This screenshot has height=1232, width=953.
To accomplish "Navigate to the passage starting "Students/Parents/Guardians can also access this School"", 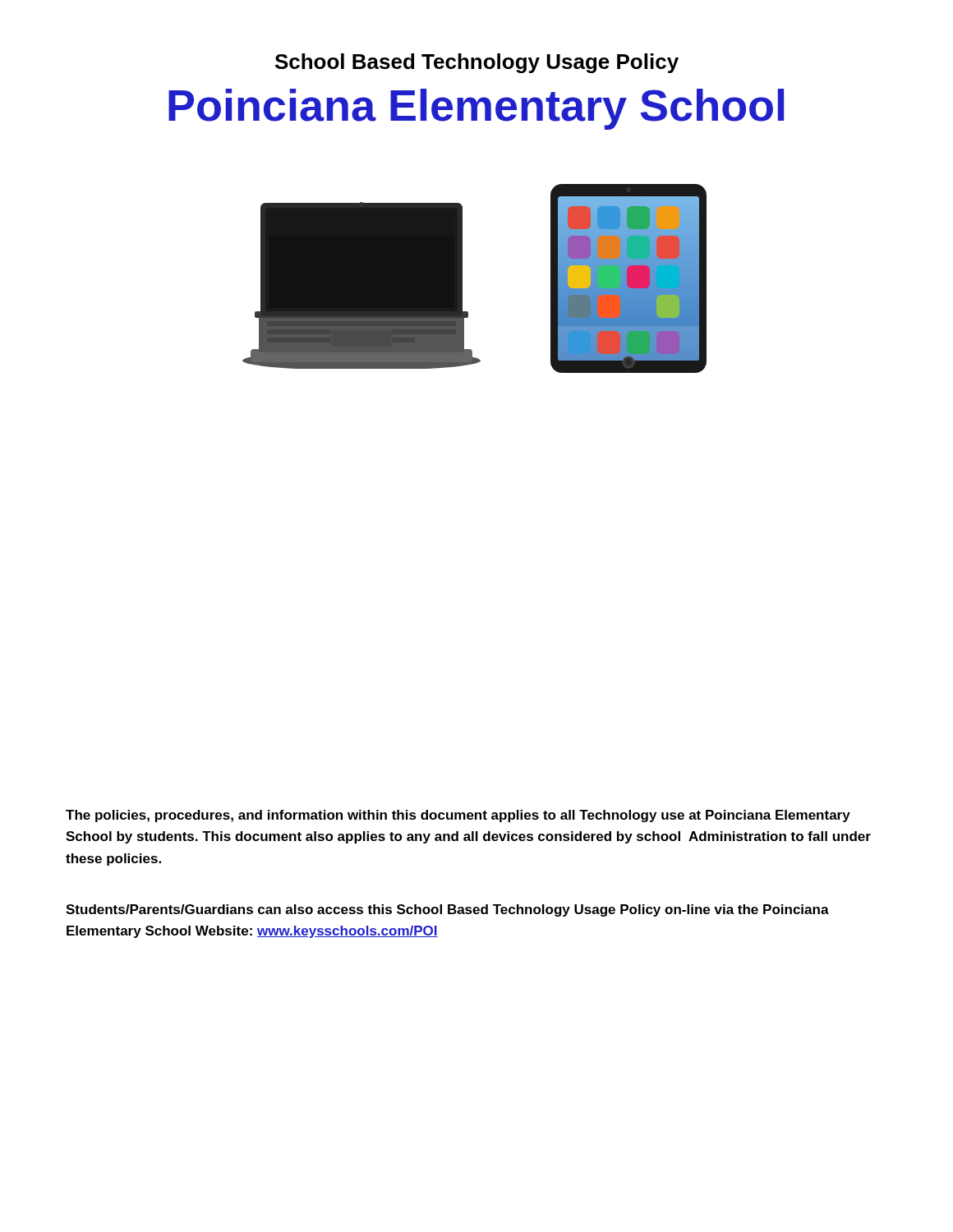I will 447,920.
